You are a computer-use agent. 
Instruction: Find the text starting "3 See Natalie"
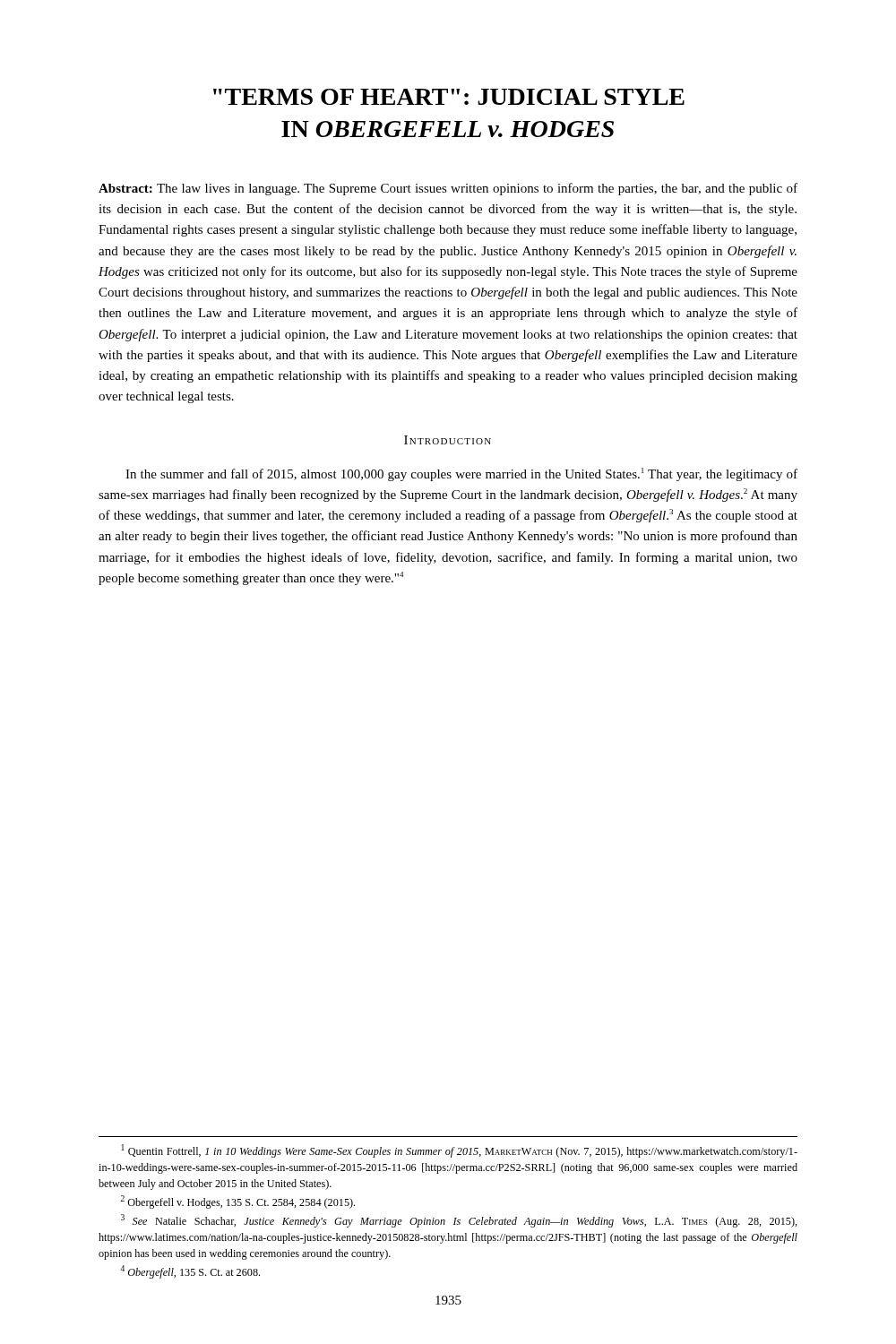pos(448,1236)
